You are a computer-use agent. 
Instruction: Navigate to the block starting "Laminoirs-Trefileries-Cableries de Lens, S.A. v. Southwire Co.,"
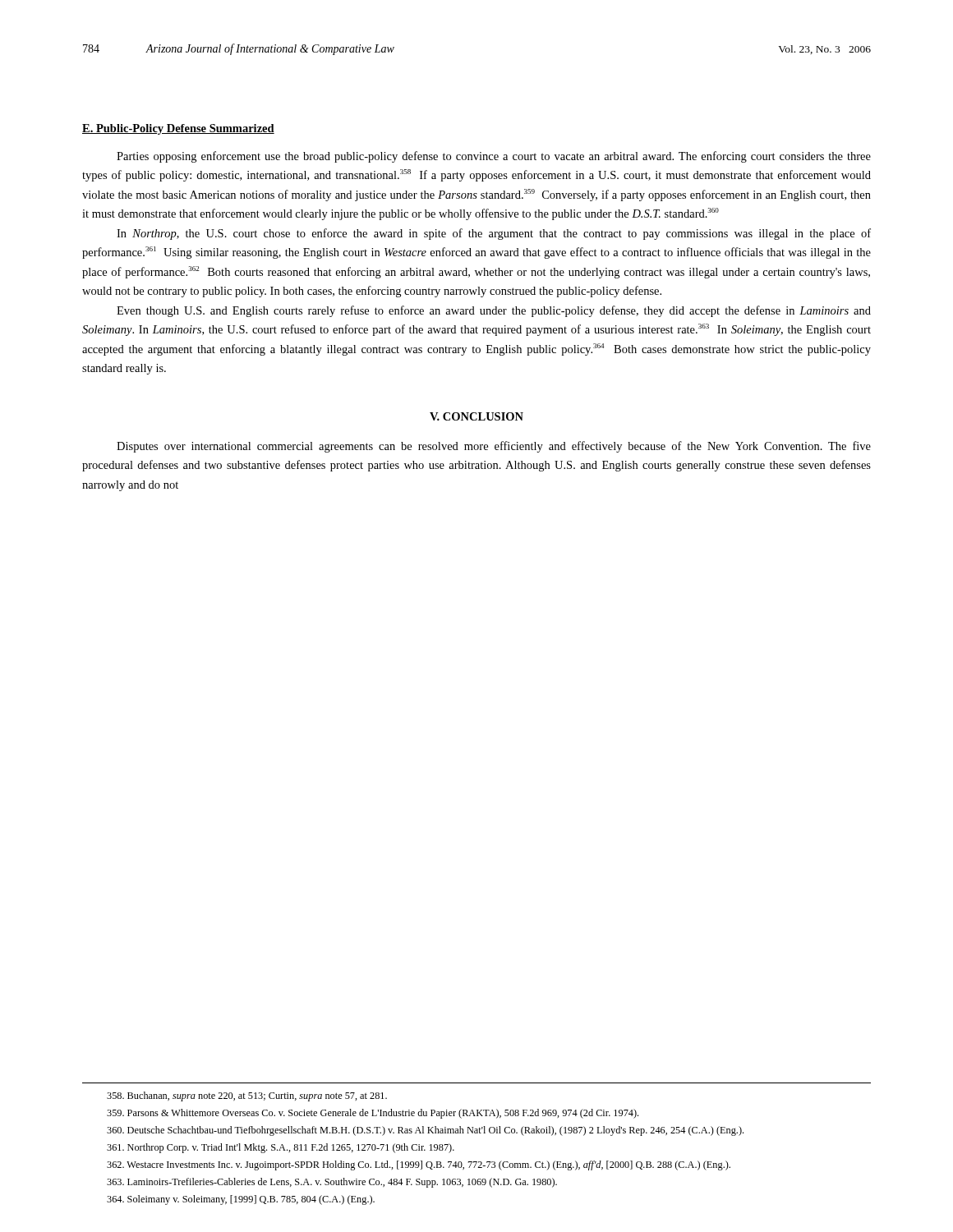[332, 1182]
